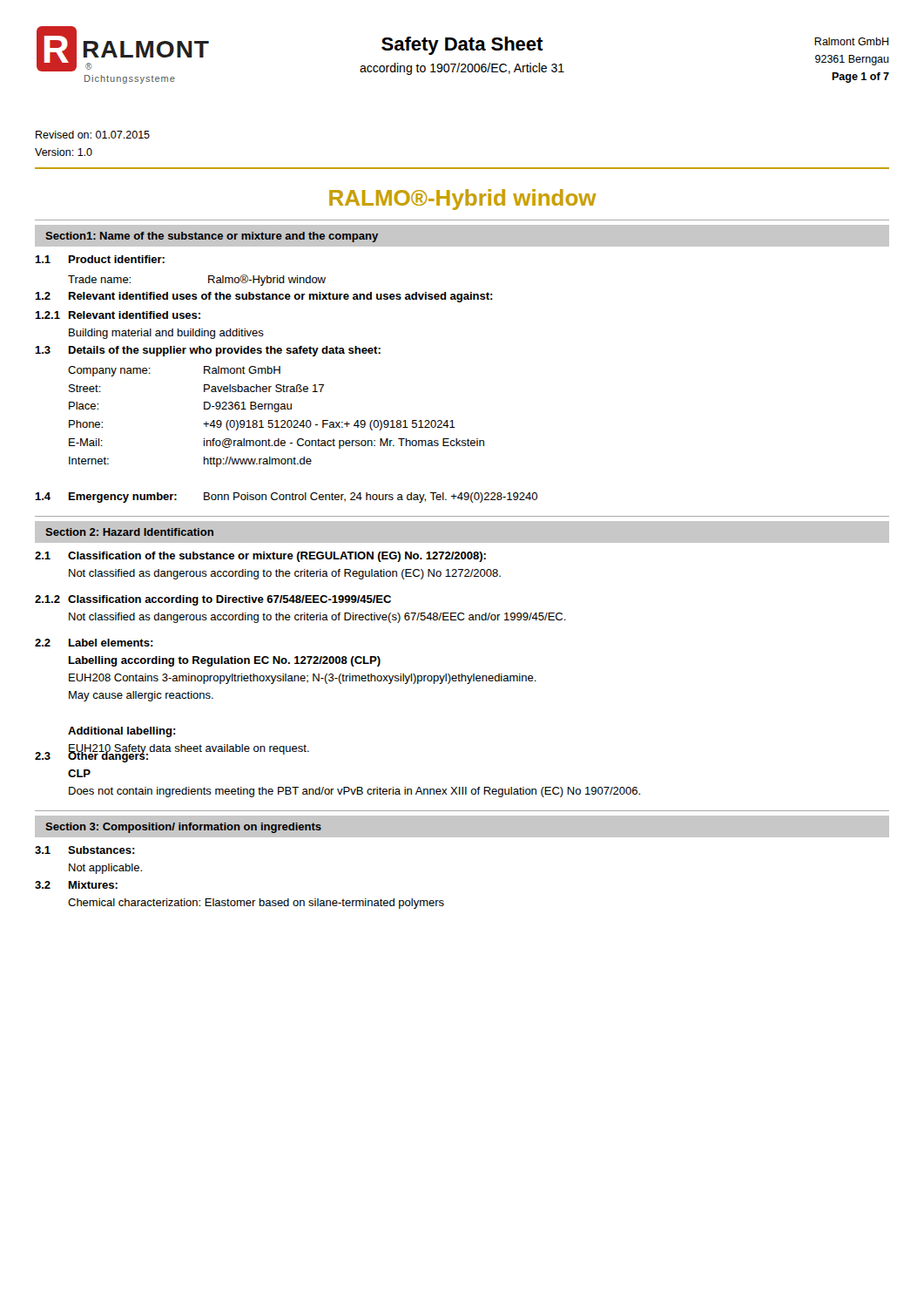Select the text block with the text "3 Details of the supplier who"
The height and width of the screenshot is (1307, 924).
click(208, 351)
